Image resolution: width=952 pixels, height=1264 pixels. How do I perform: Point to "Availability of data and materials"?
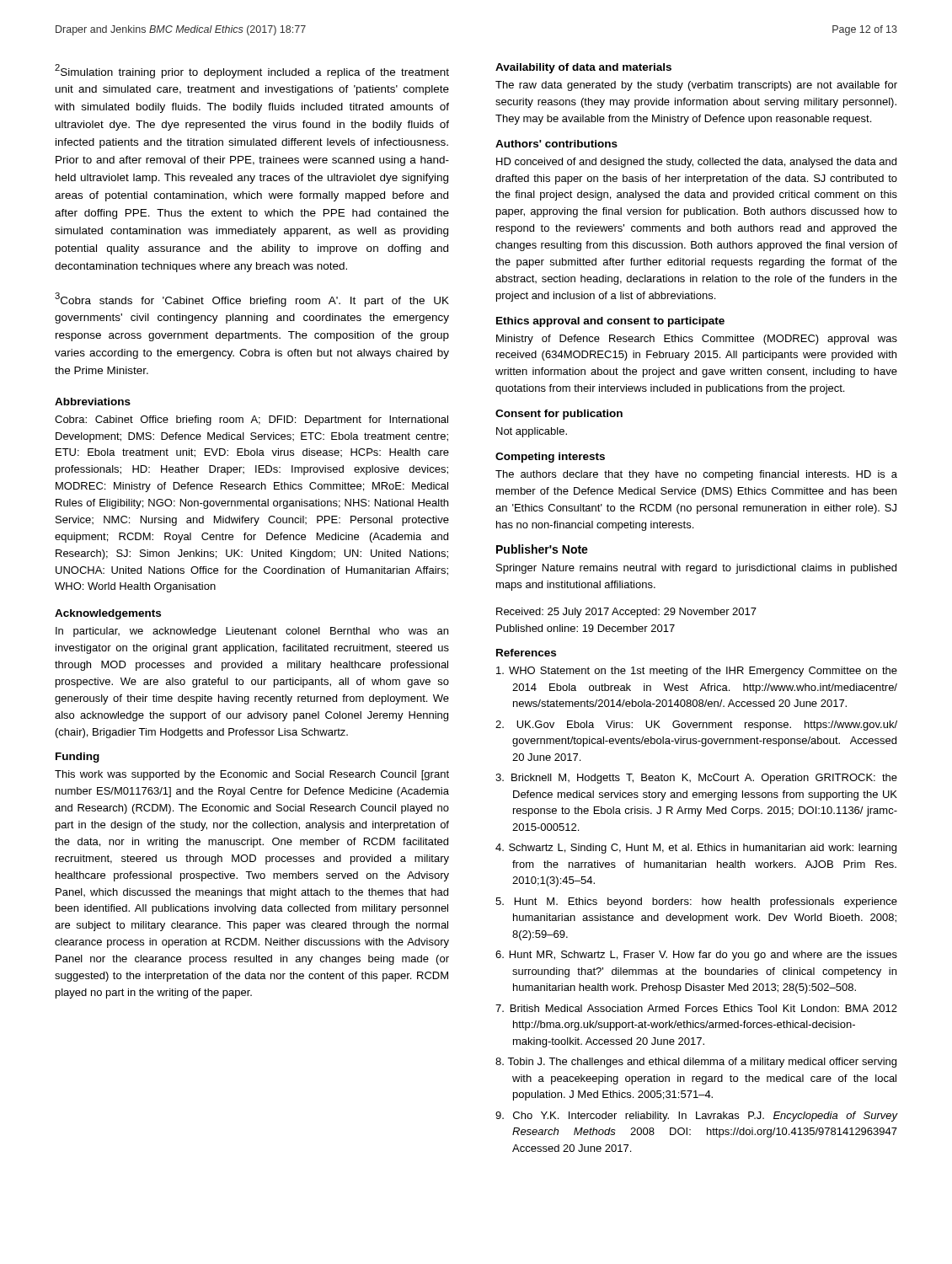pos(584,67)
